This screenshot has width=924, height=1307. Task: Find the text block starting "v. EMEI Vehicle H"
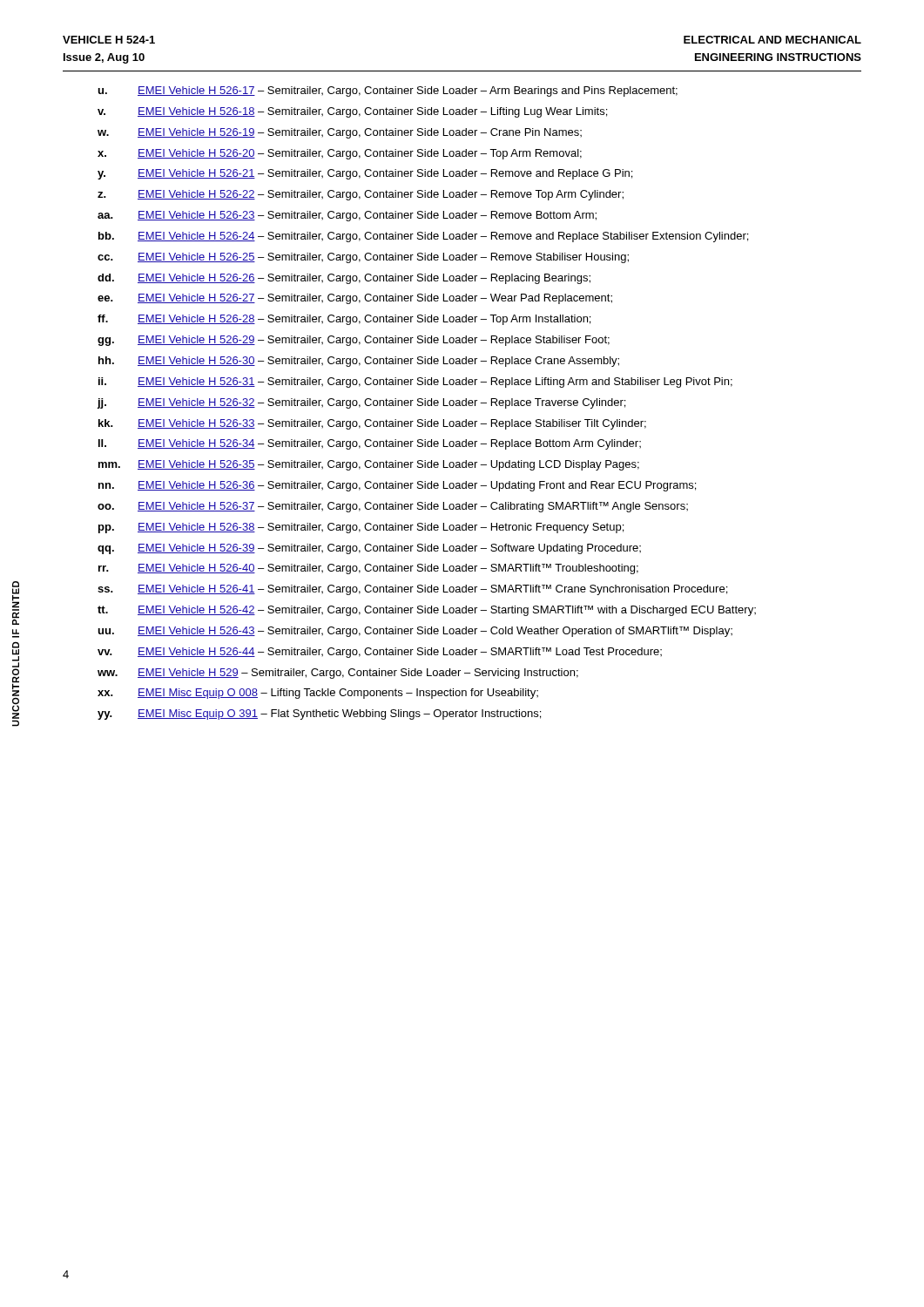click(479, 112)
